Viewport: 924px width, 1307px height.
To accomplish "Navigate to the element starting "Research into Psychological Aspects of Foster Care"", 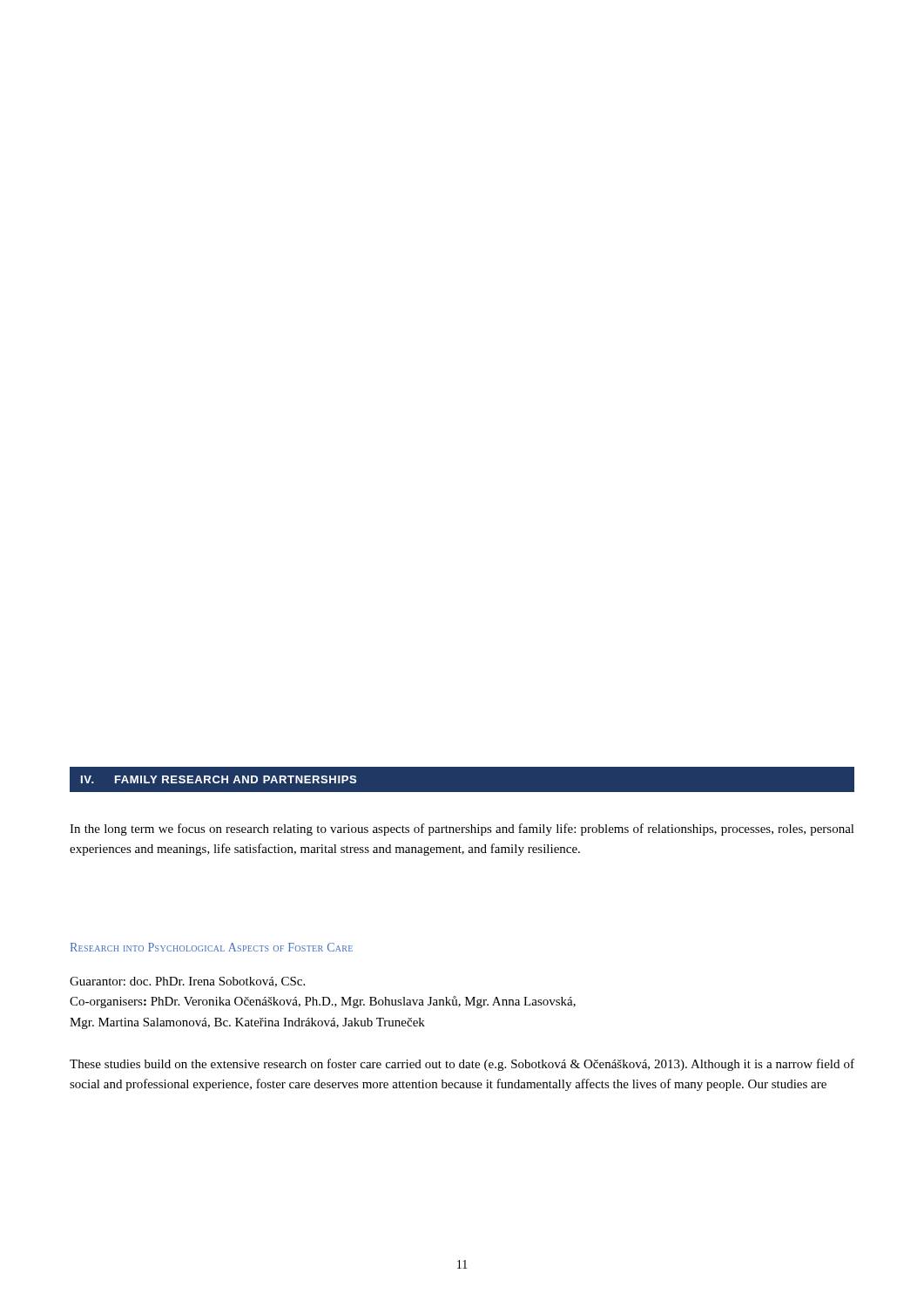I will [x=211, y=948].
